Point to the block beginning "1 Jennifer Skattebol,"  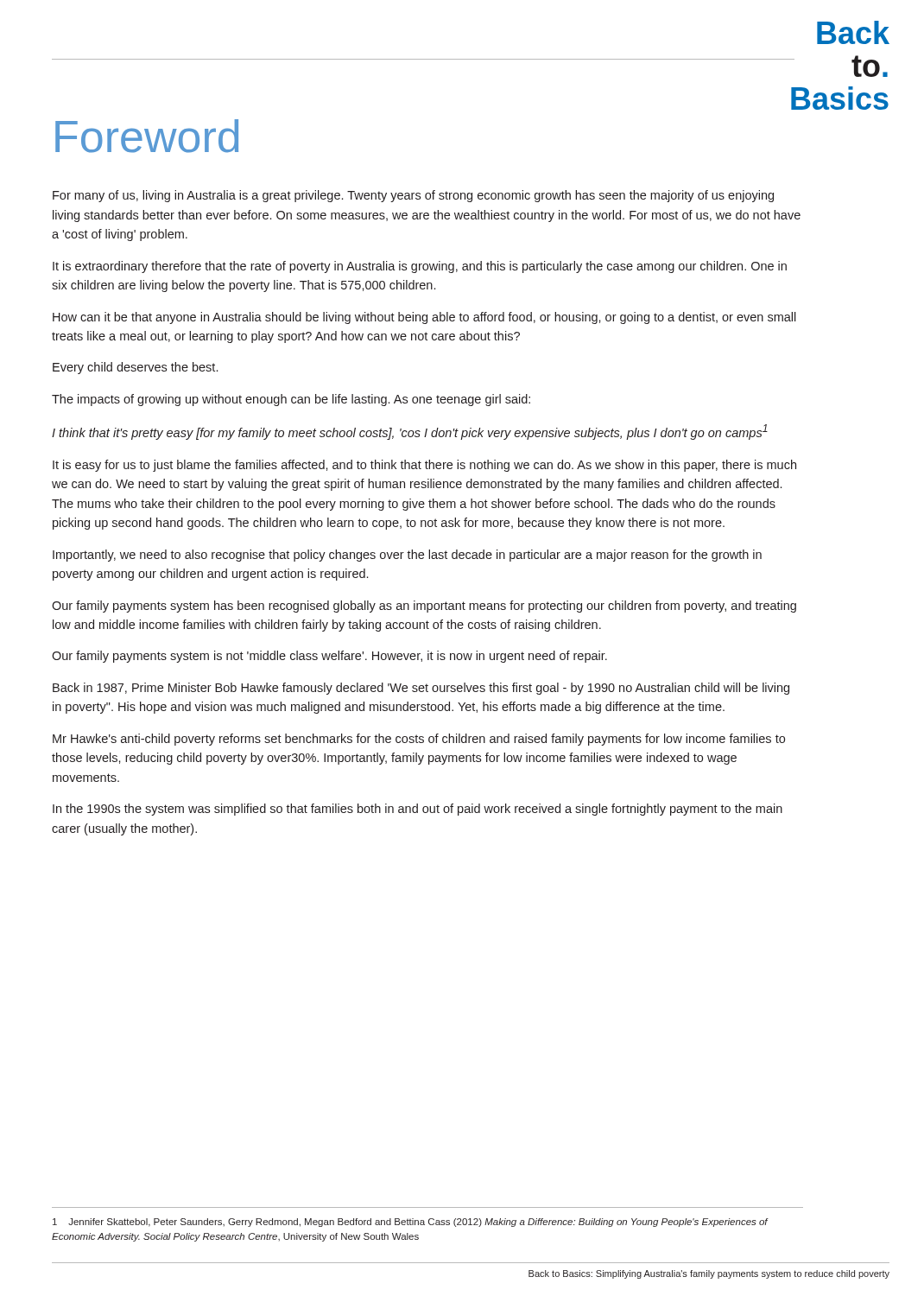coord(410,1229)
